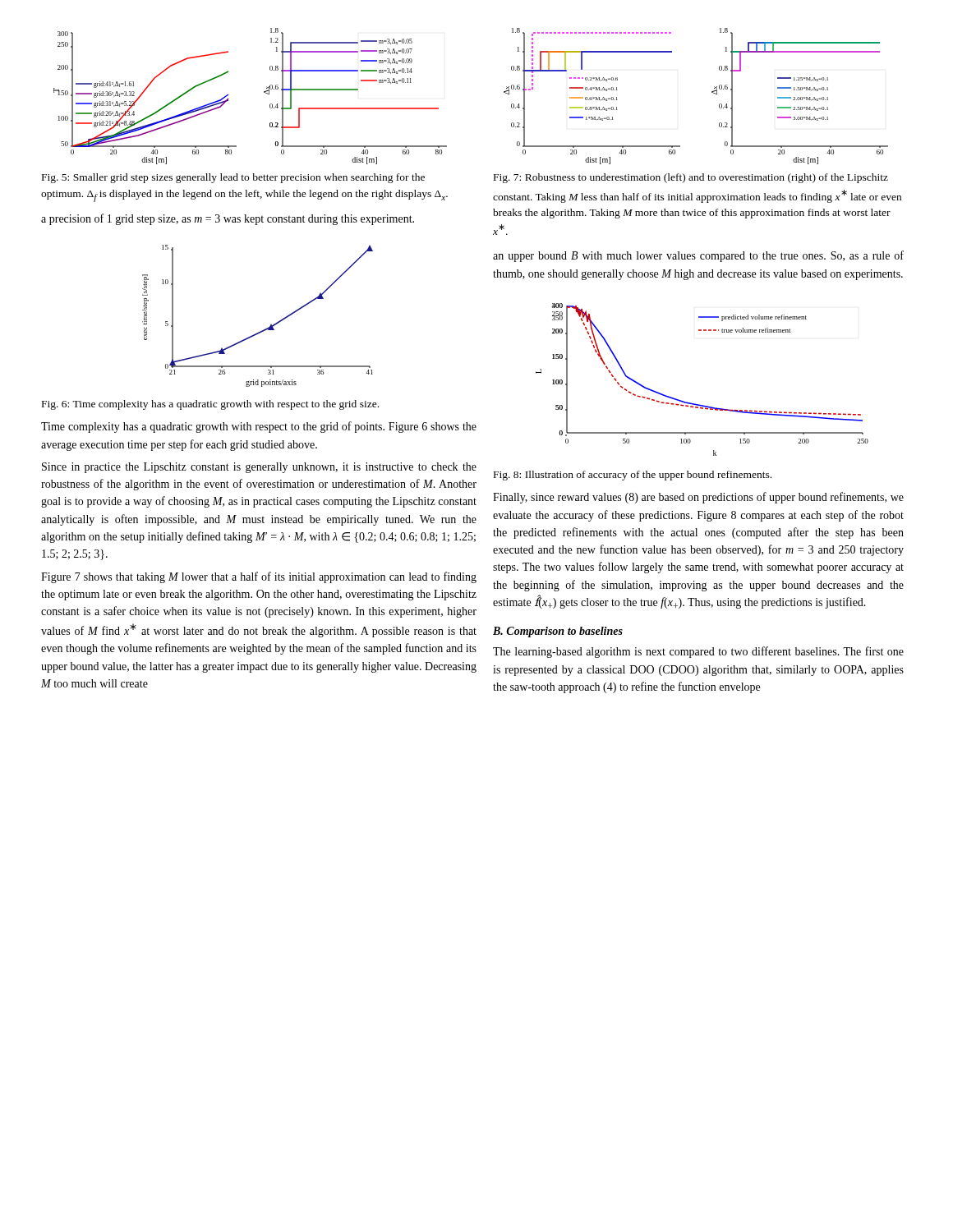Viewport: 953px width, 1232px height.
Task: Find the section header
Action: (x=558, y=632)
